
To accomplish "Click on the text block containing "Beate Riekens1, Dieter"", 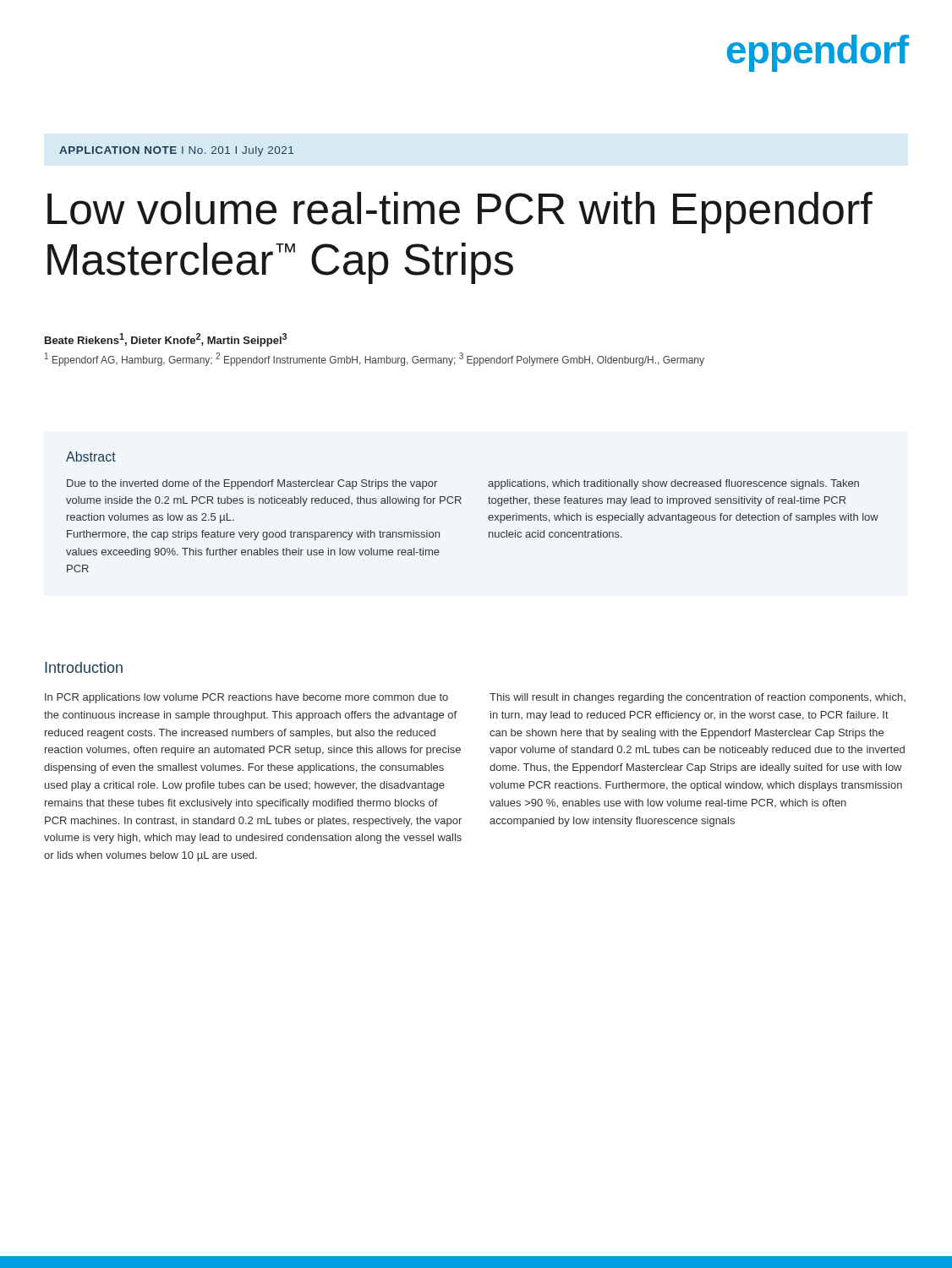I will pyautogui.click(x=476, y=349).
